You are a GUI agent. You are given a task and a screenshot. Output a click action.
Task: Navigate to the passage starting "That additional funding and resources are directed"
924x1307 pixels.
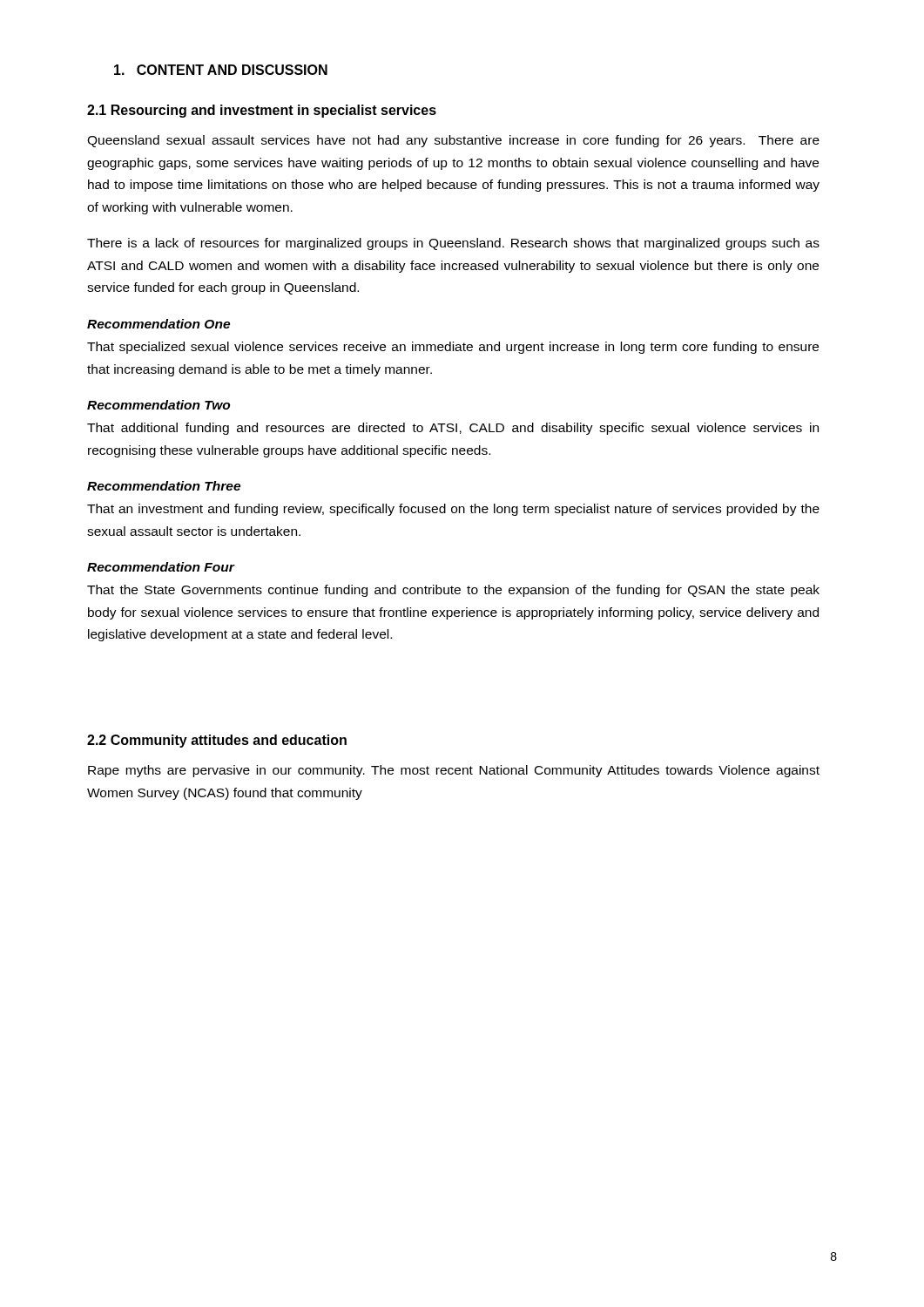pyautogui.click(x=453, y=439)
